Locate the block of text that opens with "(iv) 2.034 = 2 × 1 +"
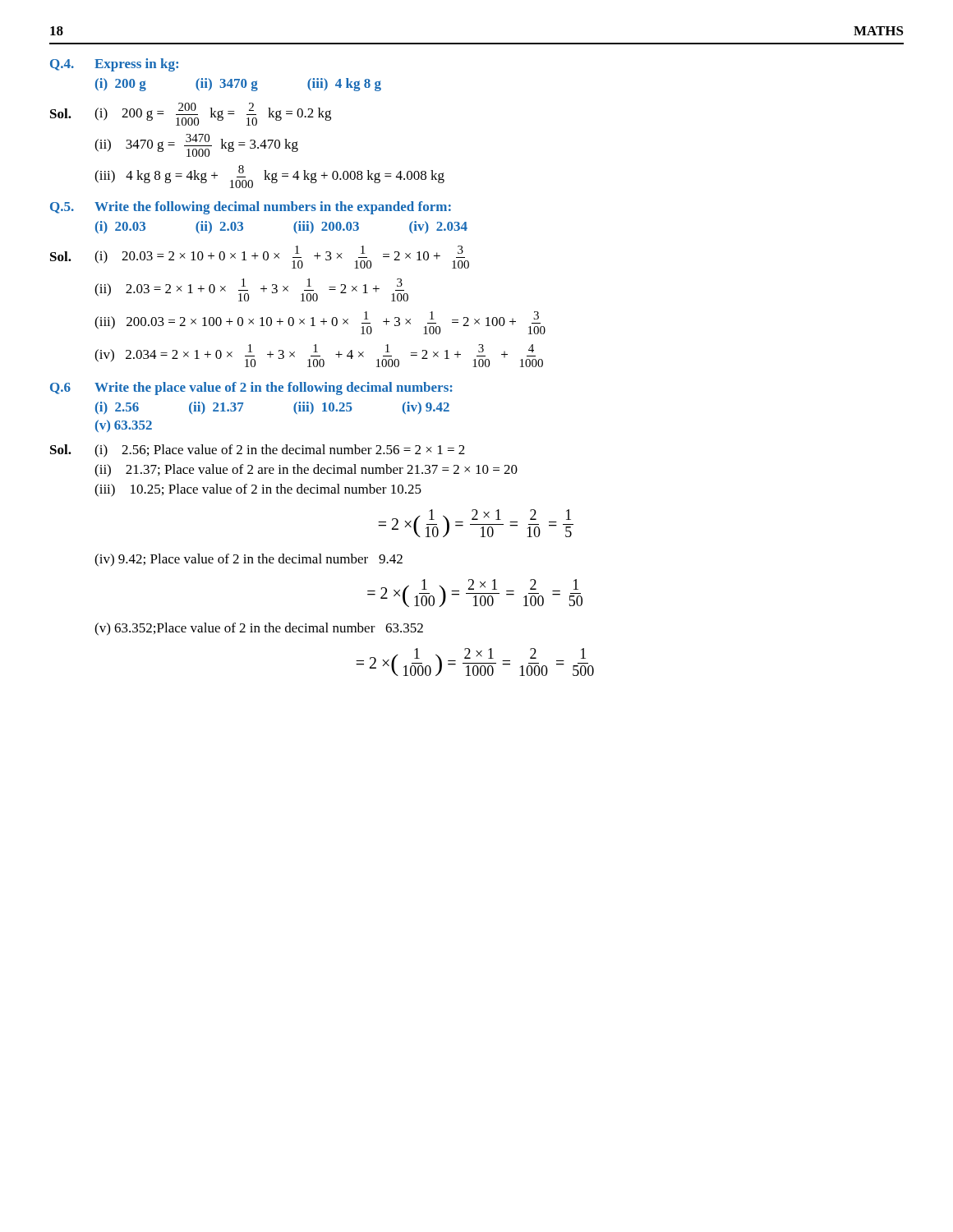 (x=499, y=356)
